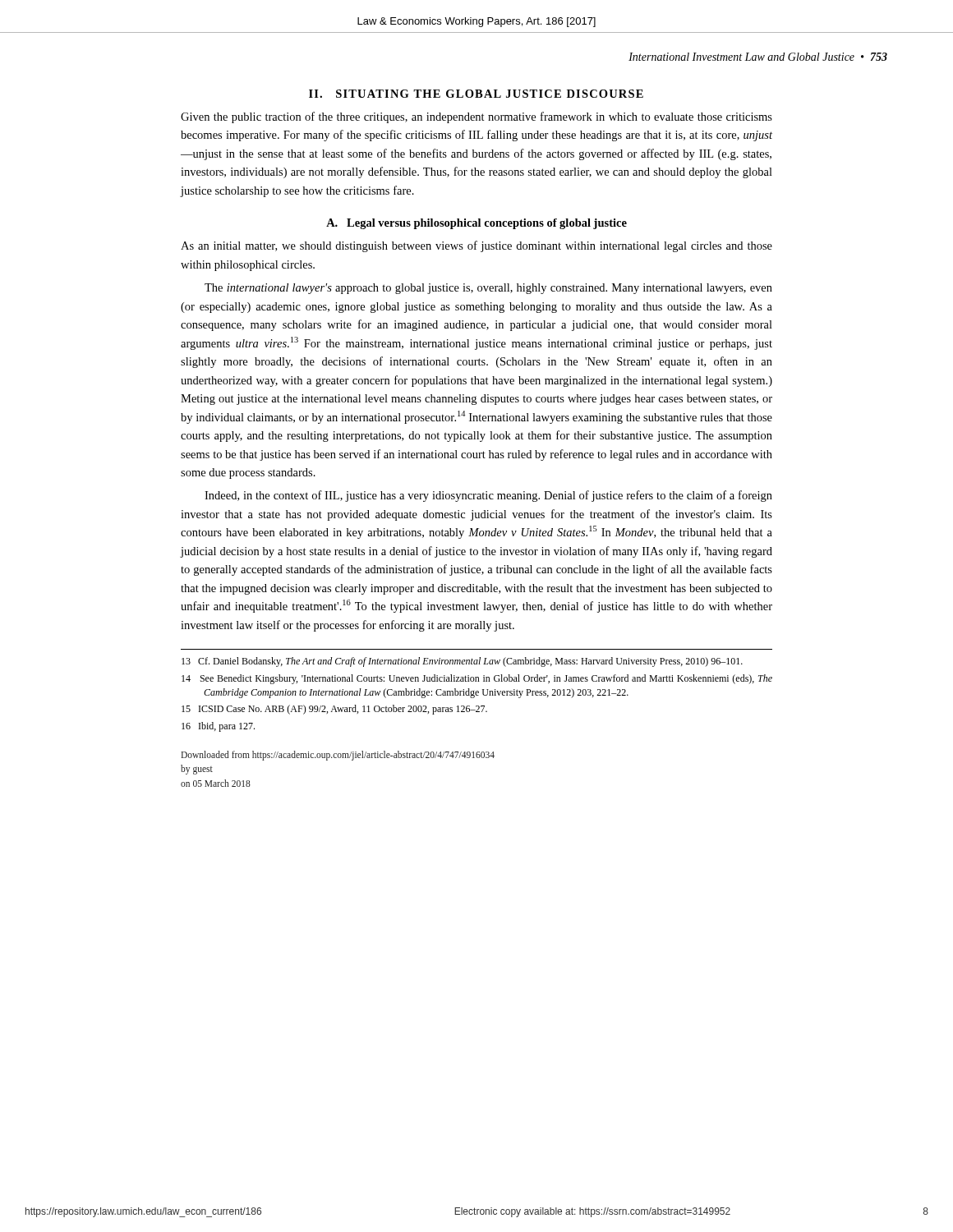Image resolution: width=953 pixels, height=1232 pixels.
Task: Find the section header on this page that starts "A. Legal versus"
Action: 476,223
